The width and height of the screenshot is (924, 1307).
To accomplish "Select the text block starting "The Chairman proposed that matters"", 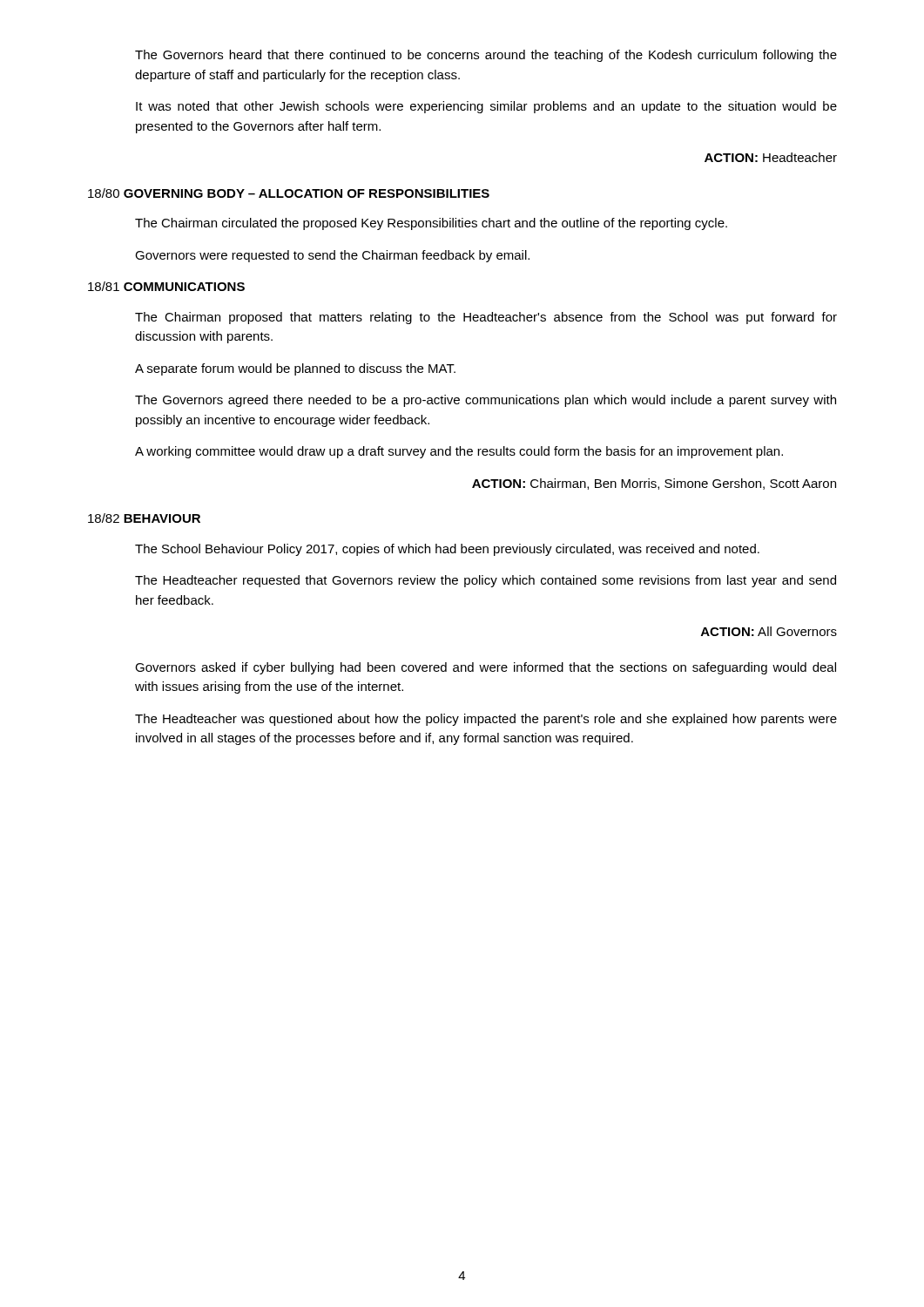I will tap(486, 326).
